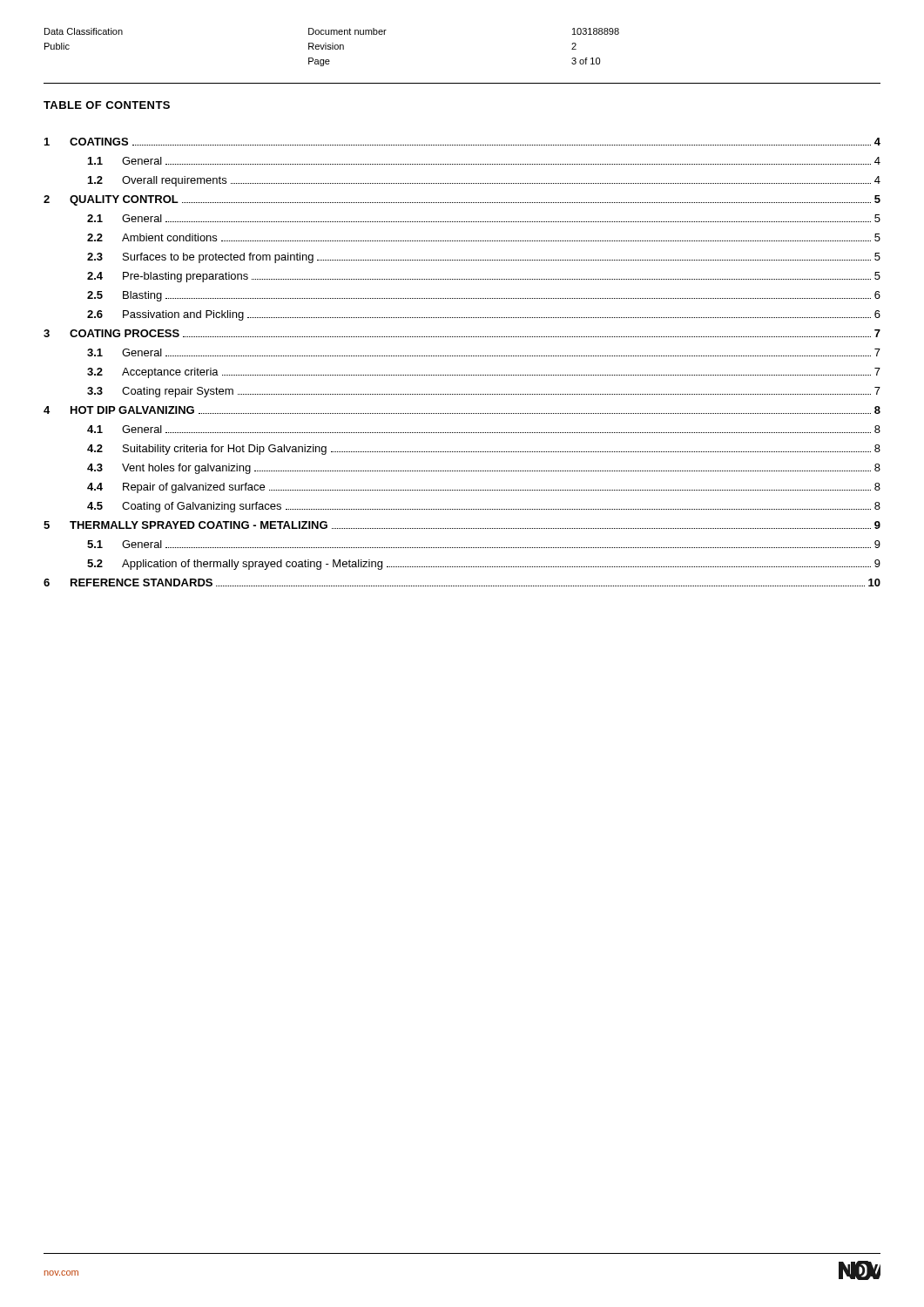Find the list item containing "4.5 Coating of Galvanizing surfaces 8"
The height and width of the screenshot is (1307, 924).
[484, 506]
